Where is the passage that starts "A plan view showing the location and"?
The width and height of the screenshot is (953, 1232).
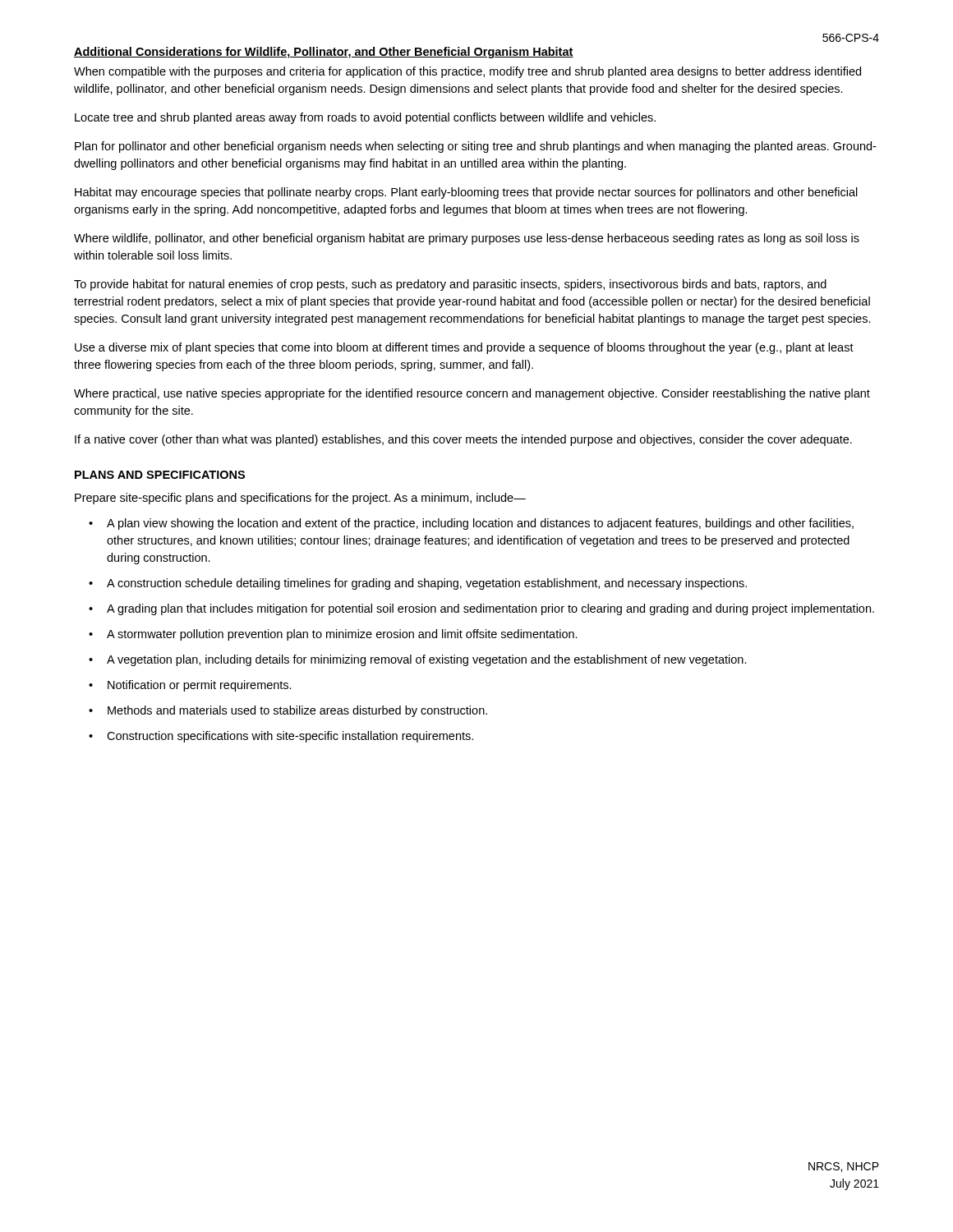click(481, 541)
